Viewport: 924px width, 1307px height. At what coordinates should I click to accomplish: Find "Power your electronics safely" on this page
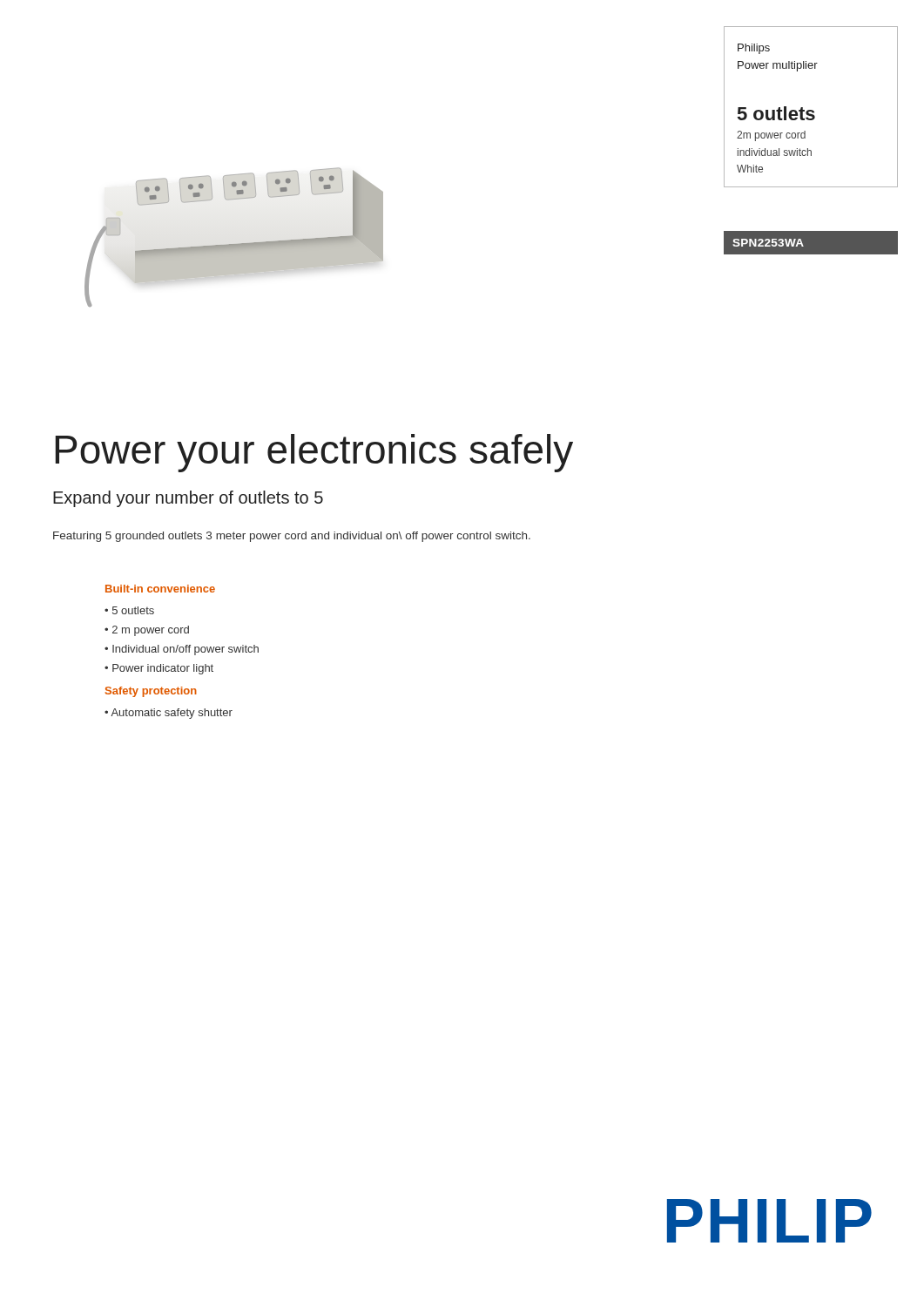462,450
